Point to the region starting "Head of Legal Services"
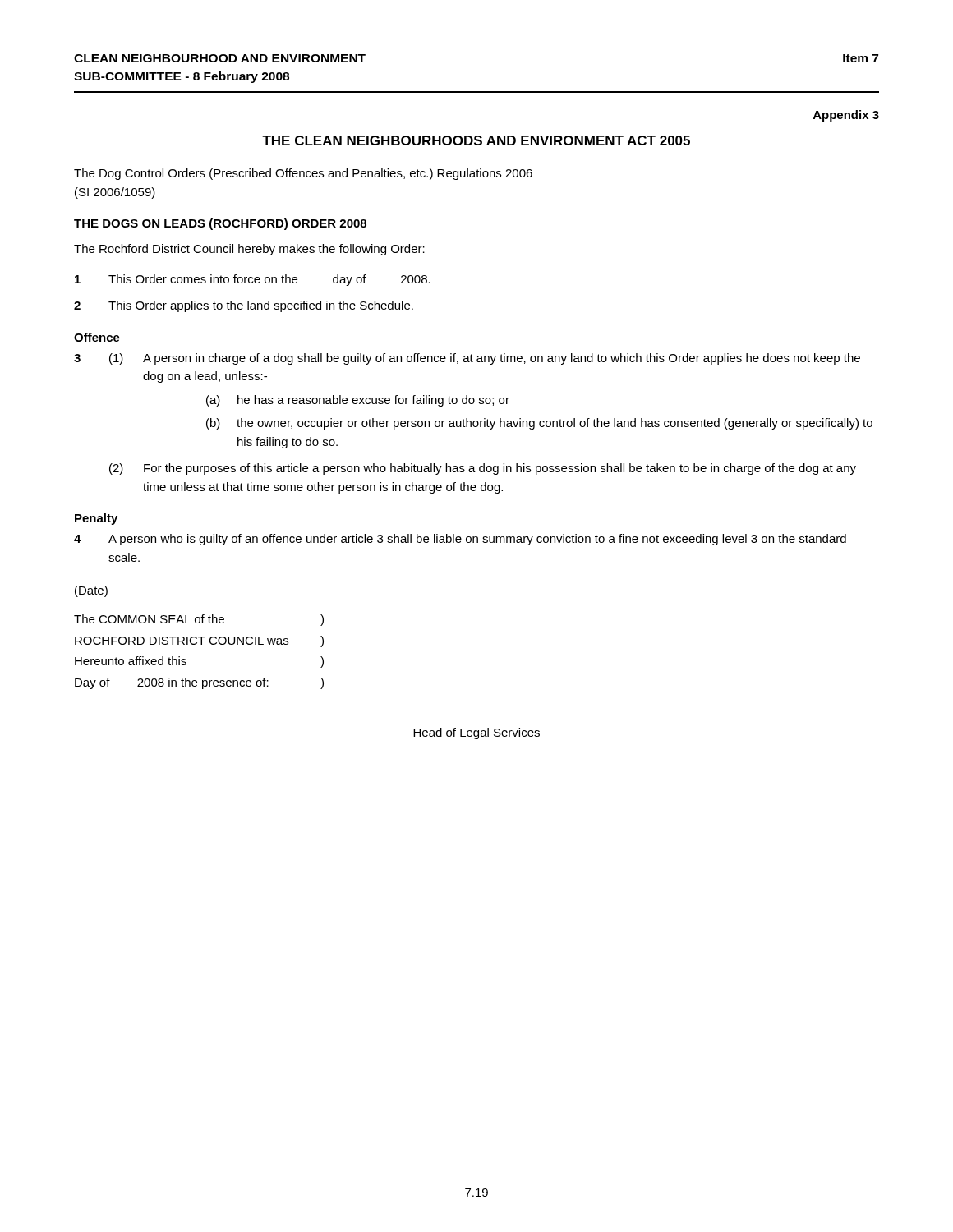 click(x=476, y=732)
